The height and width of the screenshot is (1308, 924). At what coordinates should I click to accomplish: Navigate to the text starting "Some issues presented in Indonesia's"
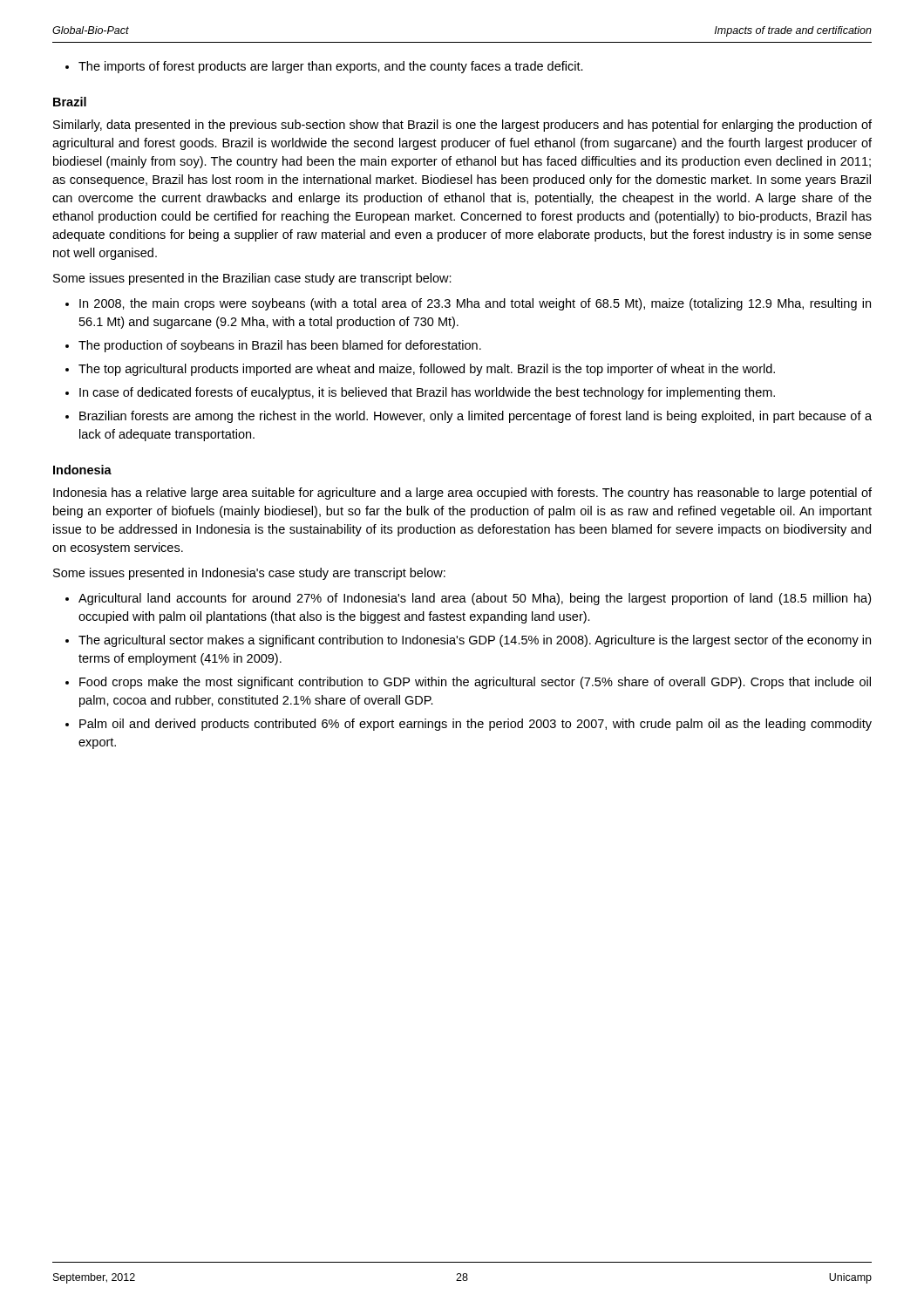(249, 574)
